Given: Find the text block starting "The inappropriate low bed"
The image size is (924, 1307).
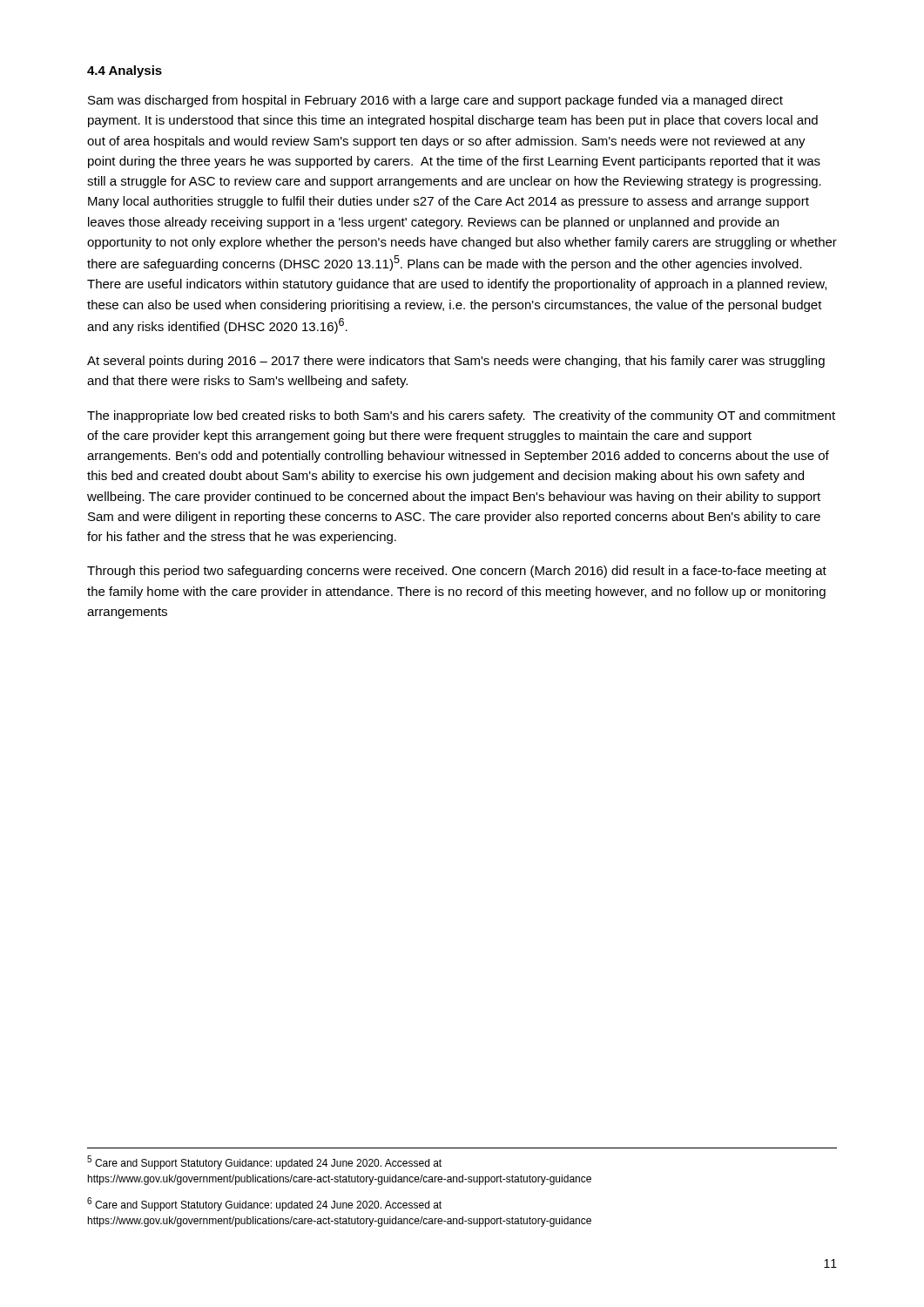Looking at the screenshot, I should click(x=461, y=476).
